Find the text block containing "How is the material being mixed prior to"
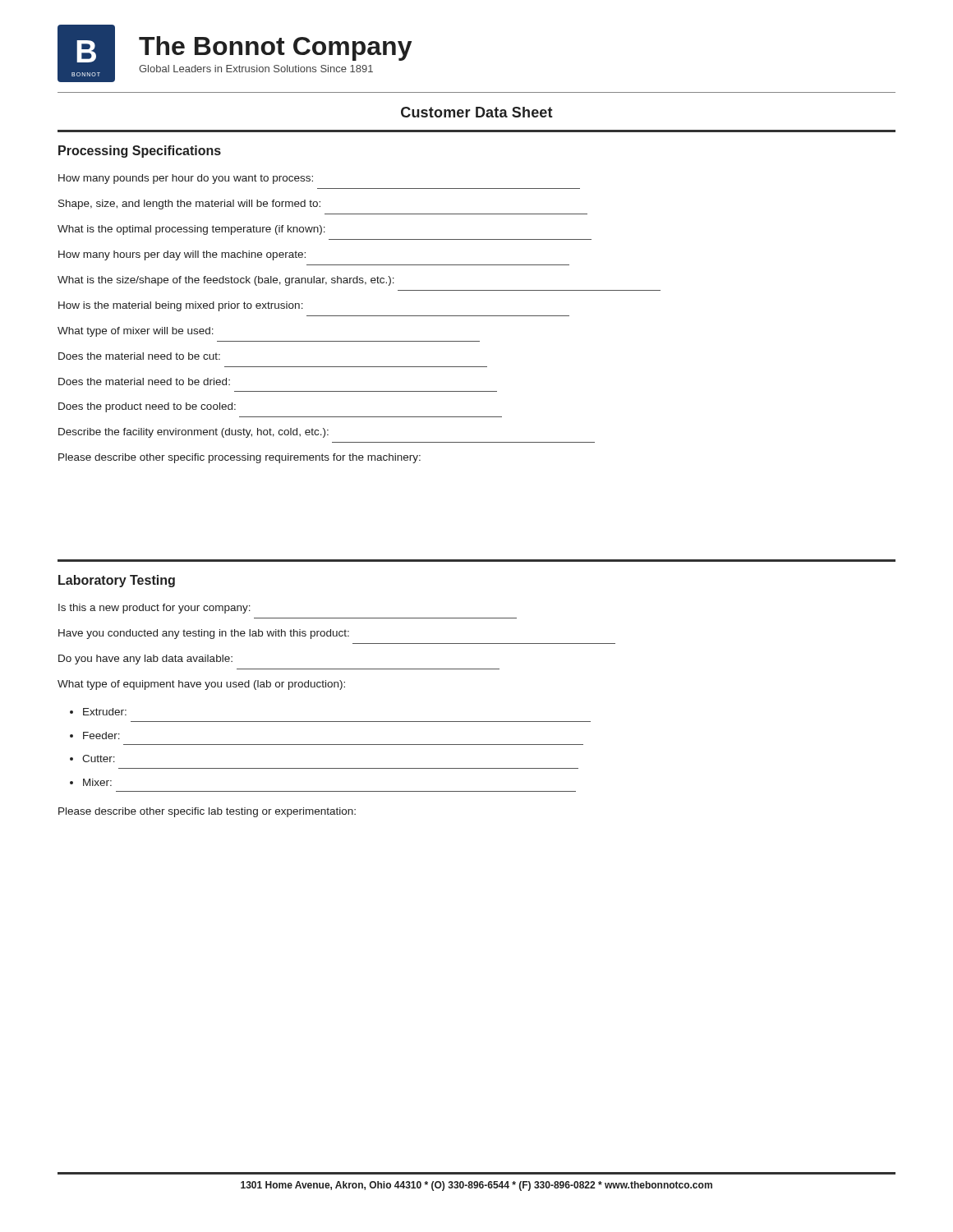 [x=313, y=306]
